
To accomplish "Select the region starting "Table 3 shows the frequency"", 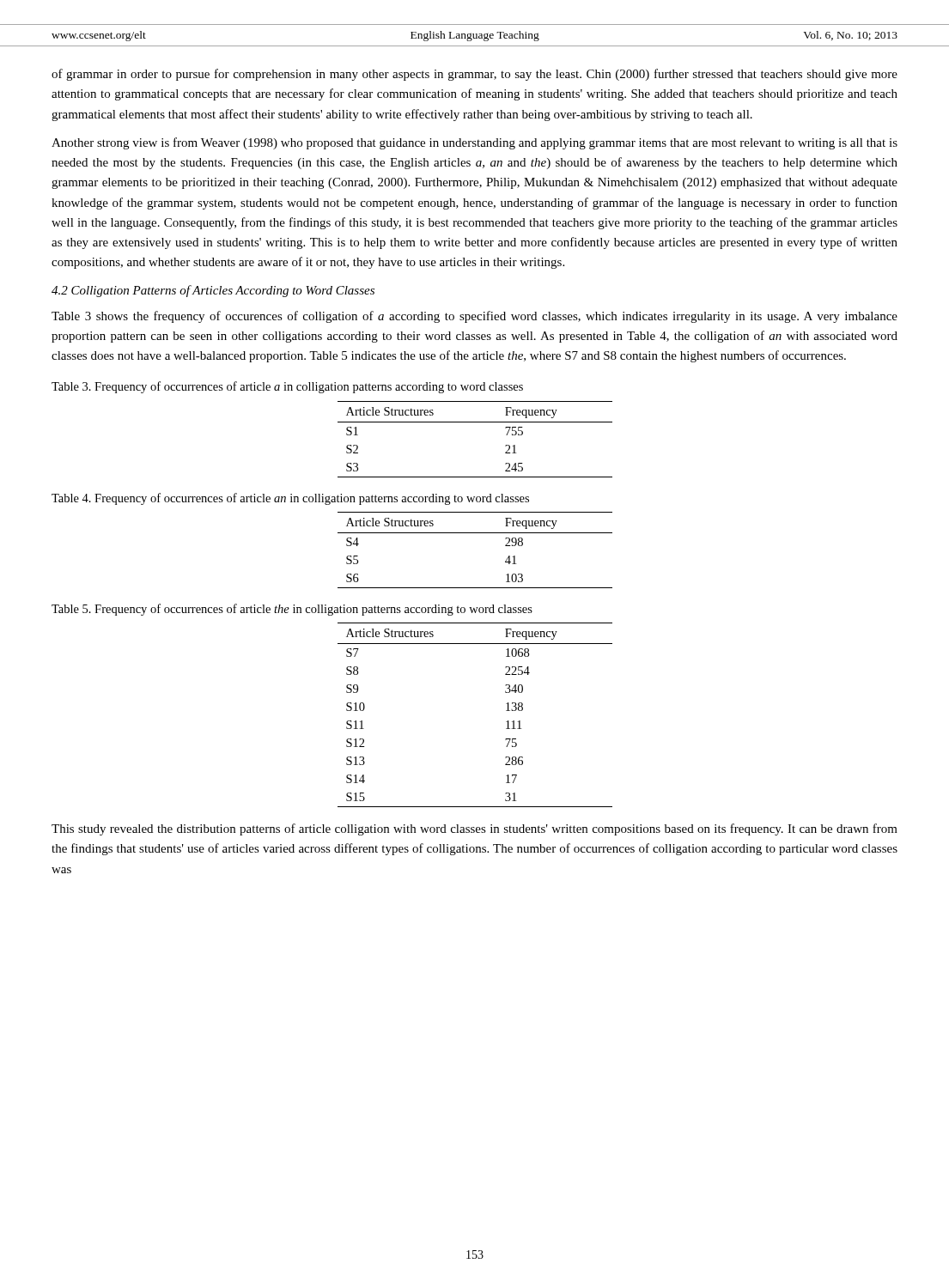I will click(x=474, y=336).
